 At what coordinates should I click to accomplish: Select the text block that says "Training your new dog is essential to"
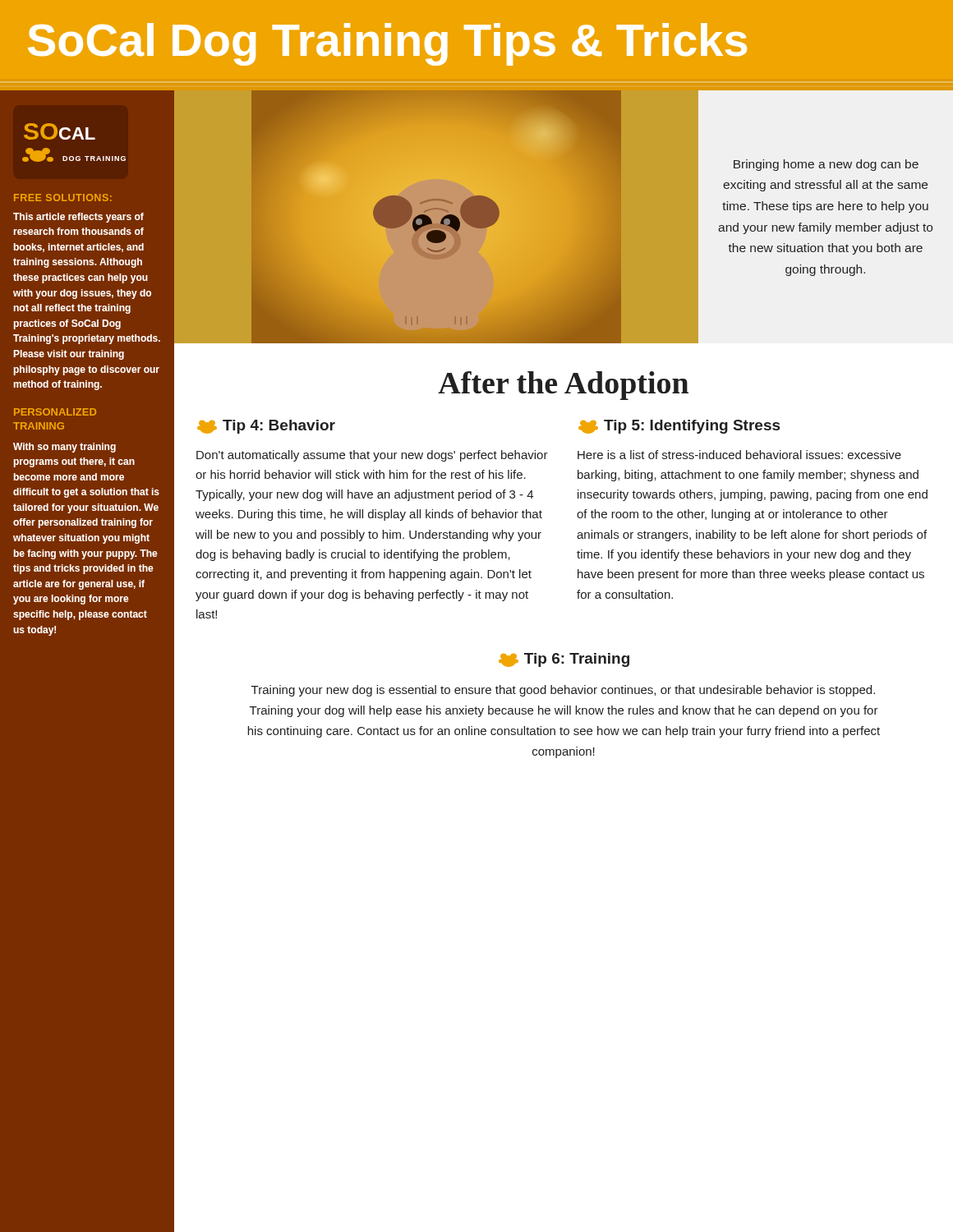564,720
